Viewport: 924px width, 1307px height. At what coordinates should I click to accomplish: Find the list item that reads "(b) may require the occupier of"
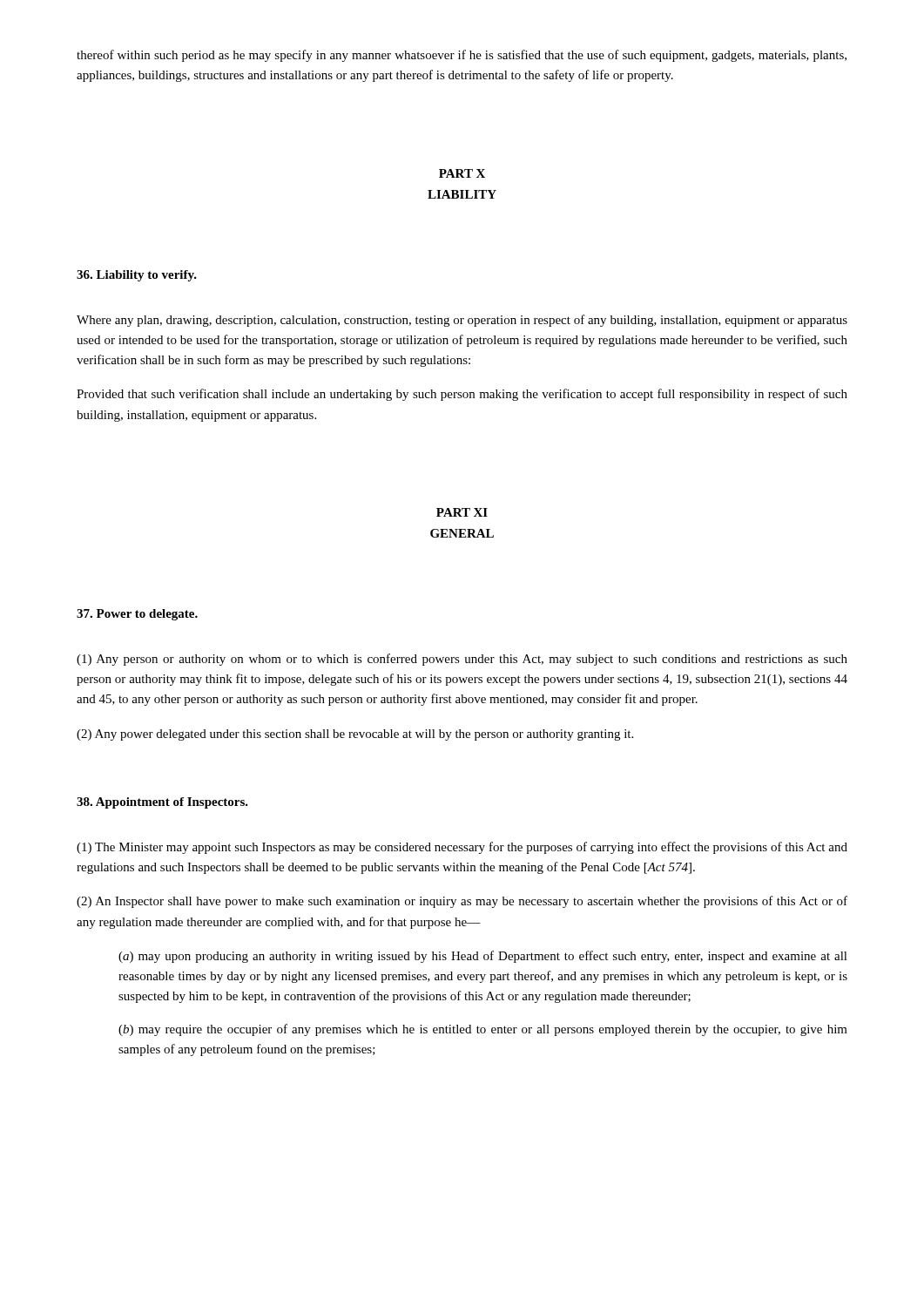[483, 1039]
